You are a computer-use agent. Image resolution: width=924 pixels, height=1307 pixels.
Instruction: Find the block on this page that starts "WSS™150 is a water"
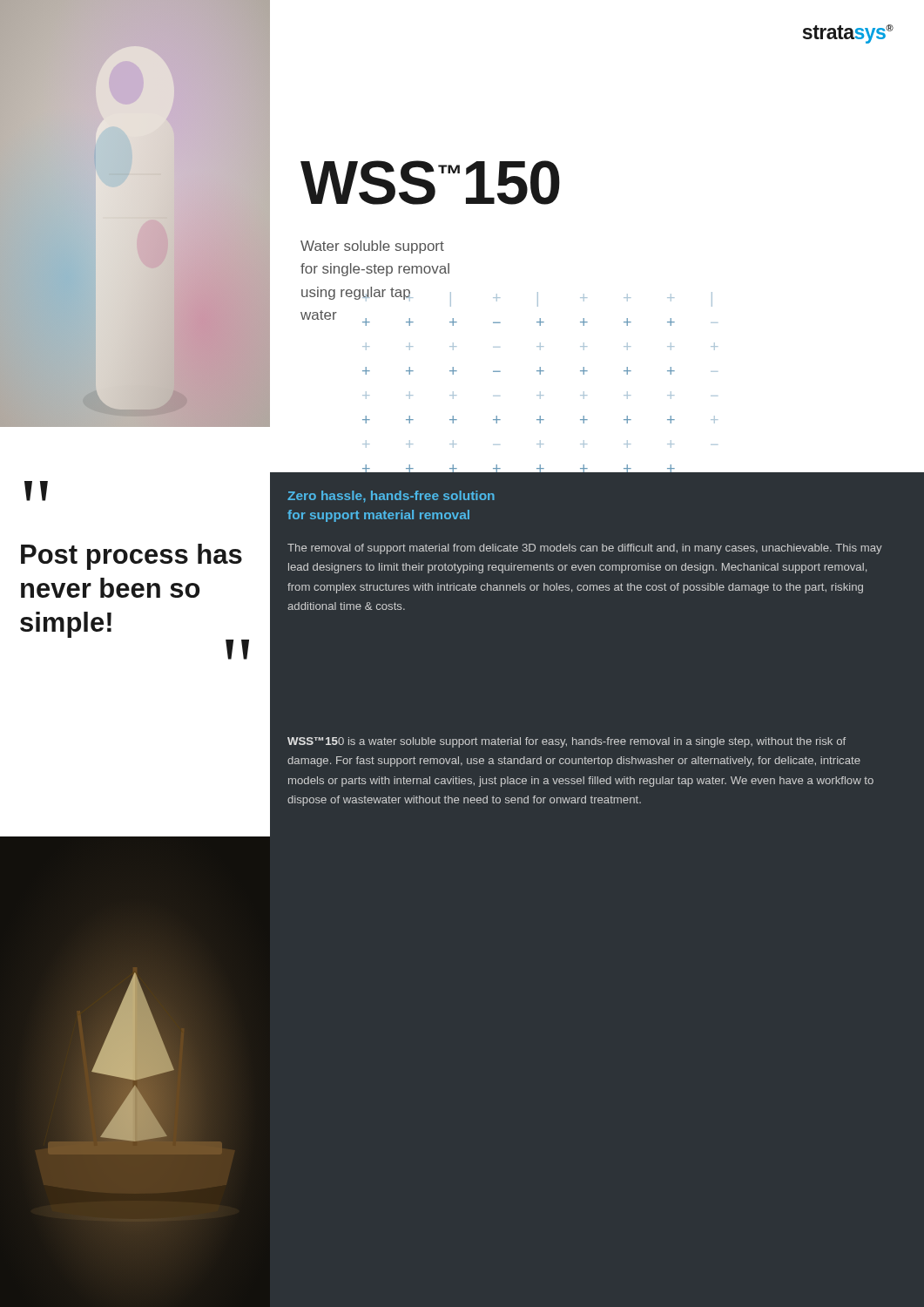click(588, 771)
